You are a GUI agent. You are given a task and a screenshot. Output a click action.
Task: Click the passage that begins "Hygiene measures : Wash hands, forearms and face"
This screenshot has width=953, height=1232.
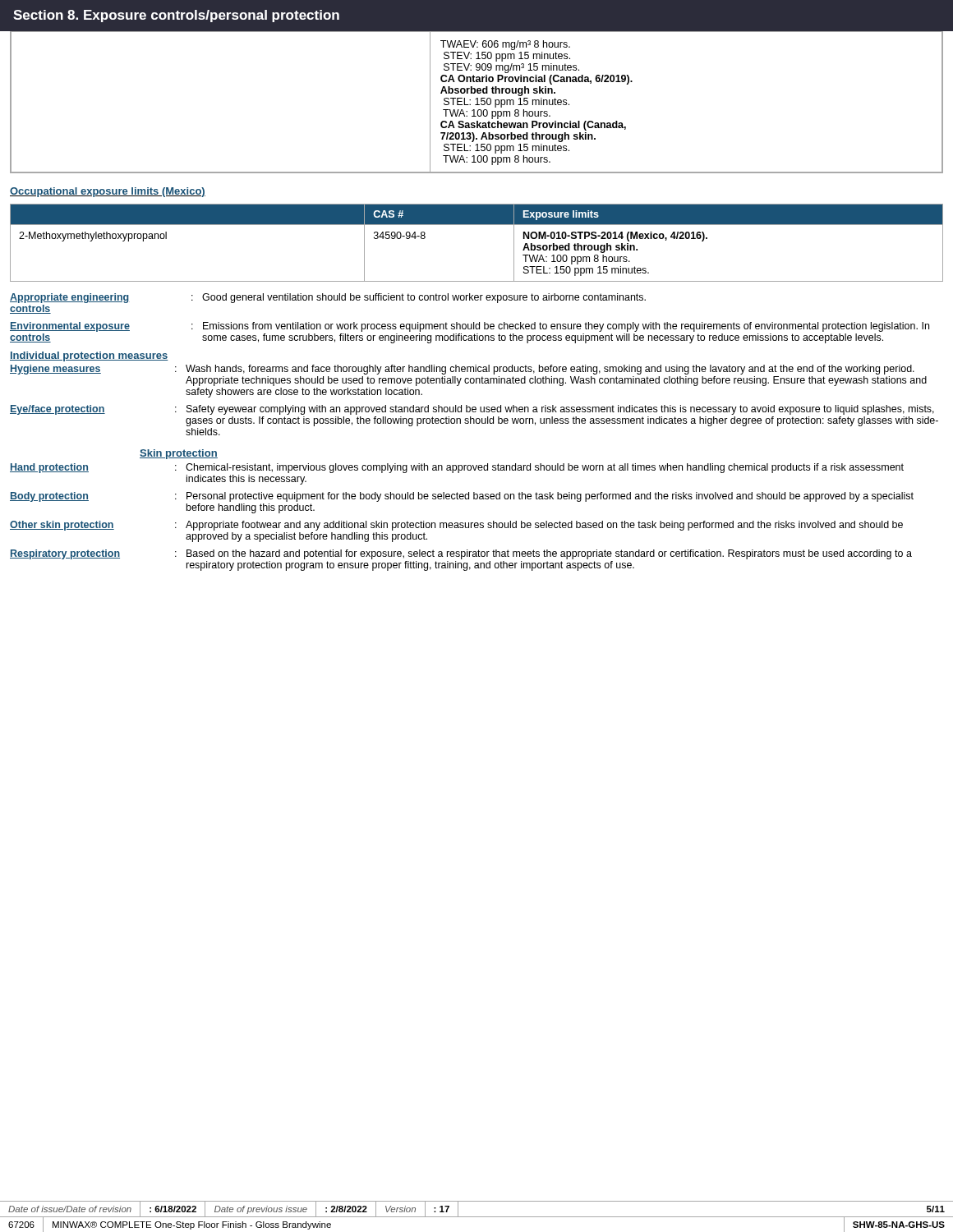tap(476, 380)
